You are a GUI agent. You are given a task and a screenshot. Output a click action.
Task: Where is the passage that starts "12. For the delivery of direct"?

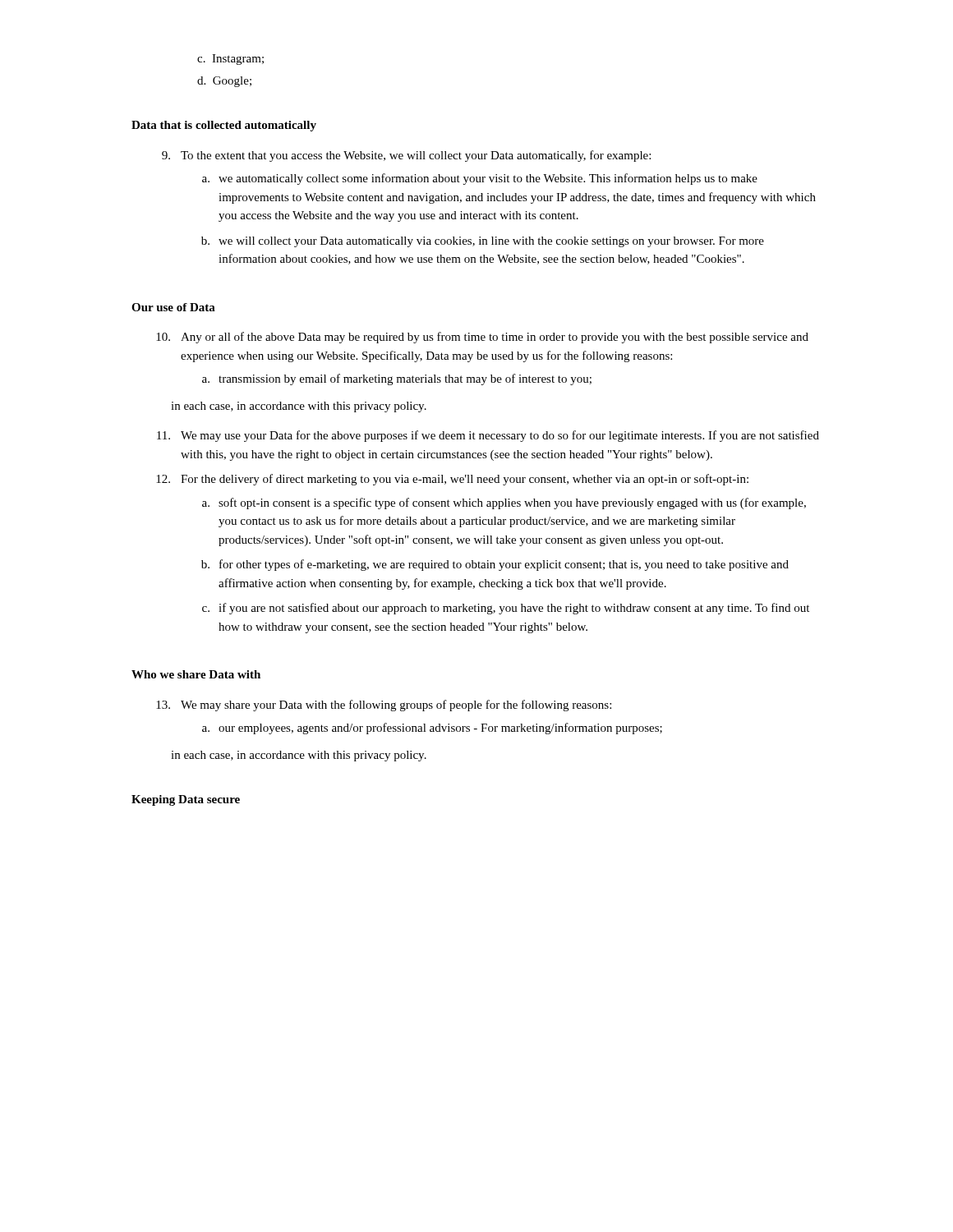[476, 554]
